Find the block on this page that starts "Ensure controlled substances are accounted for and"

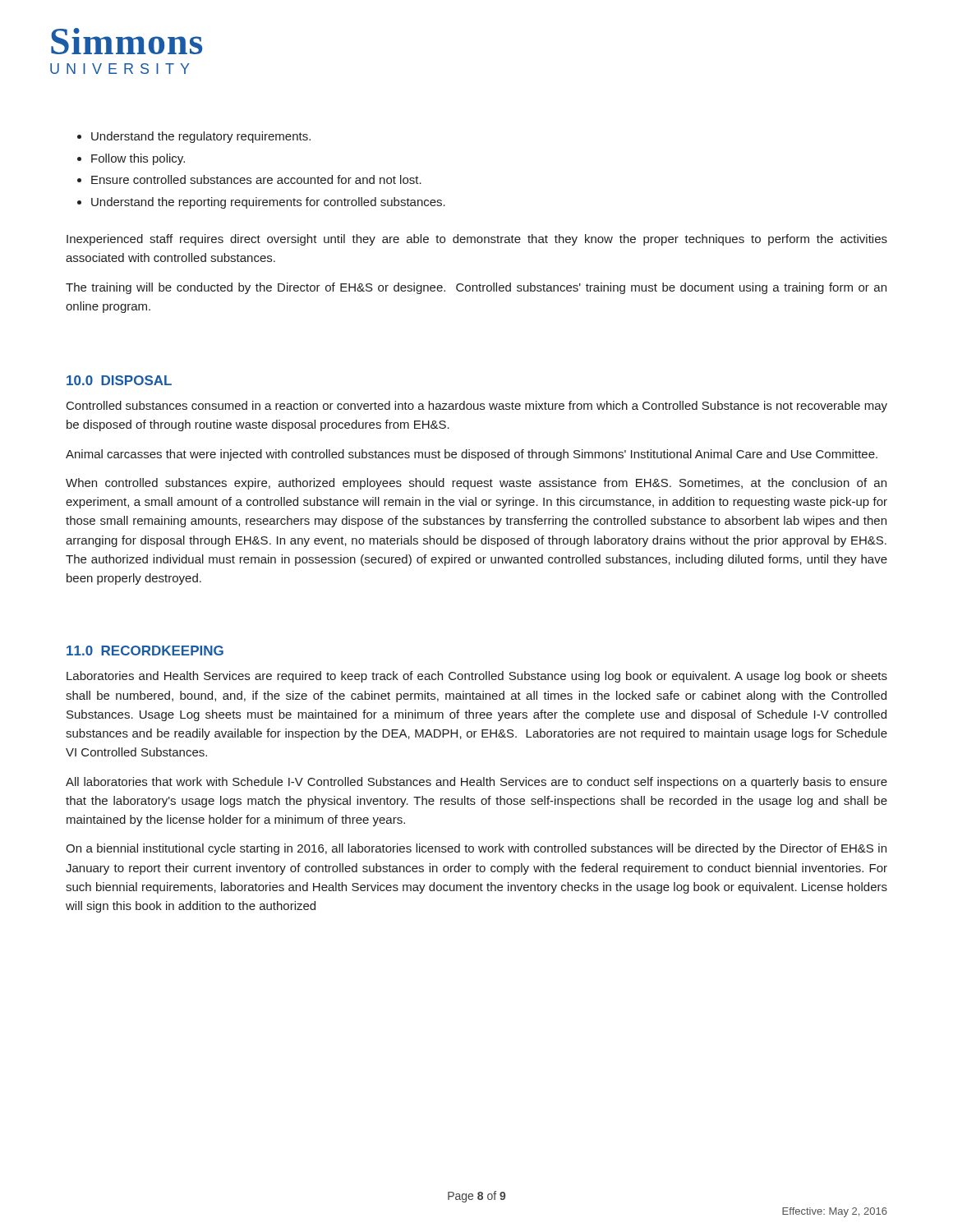pos(256,179)
